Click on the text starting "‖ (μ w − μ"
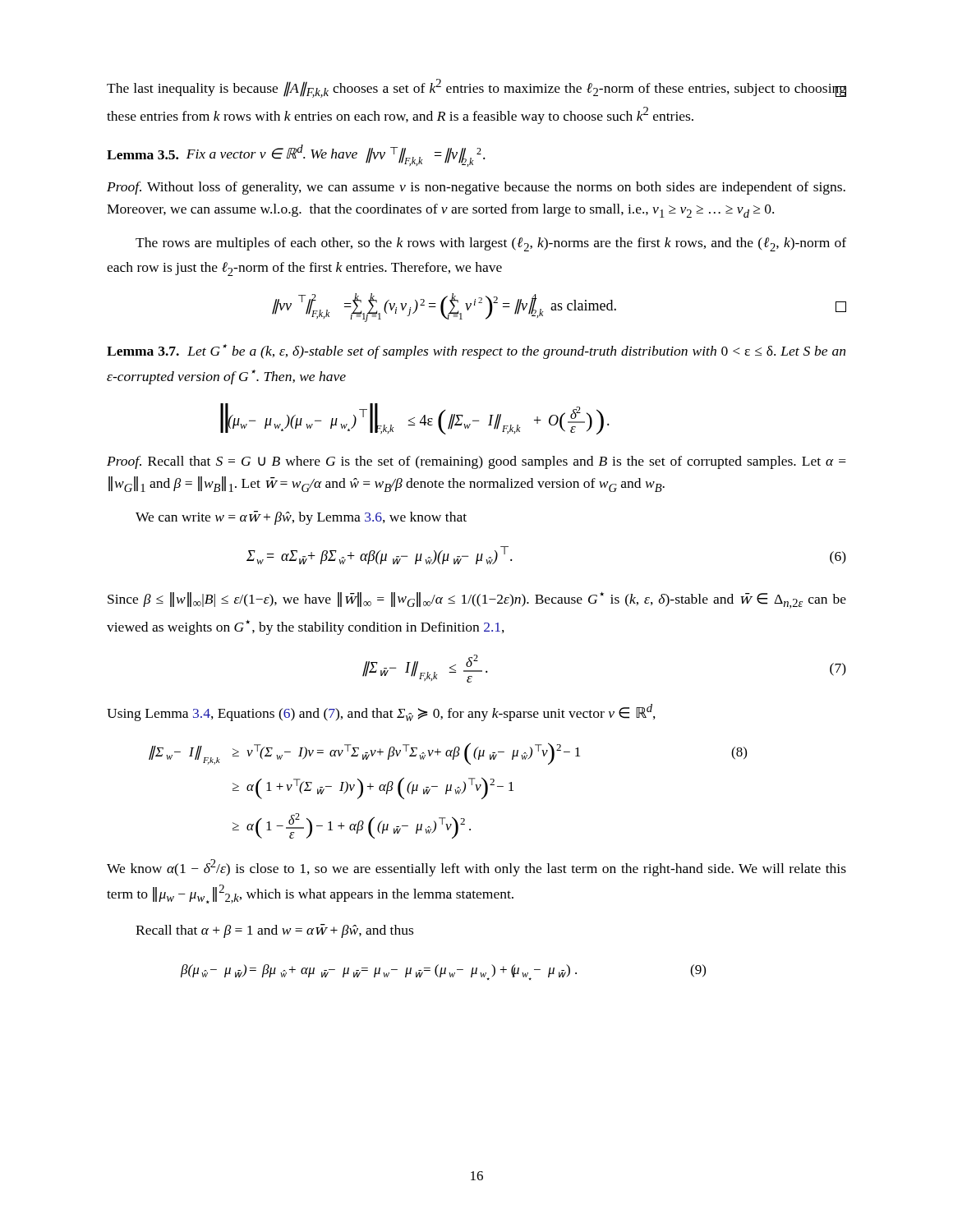This screenshot has width=953, height=1232. pyautogui.click(x=476, y=419)
